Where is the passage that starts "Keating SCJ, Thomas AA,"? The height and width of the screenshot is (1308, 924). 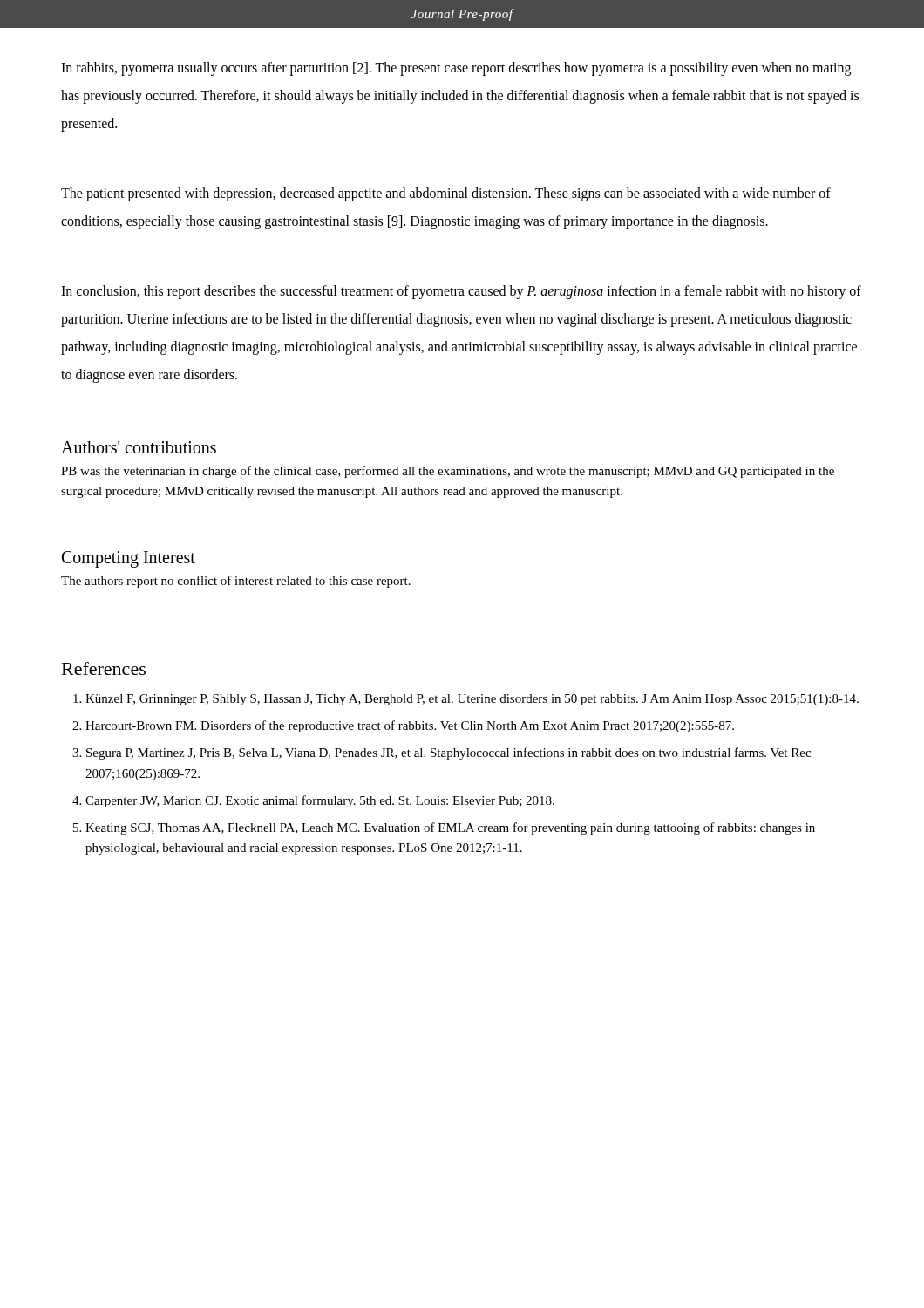coord(450,838)
